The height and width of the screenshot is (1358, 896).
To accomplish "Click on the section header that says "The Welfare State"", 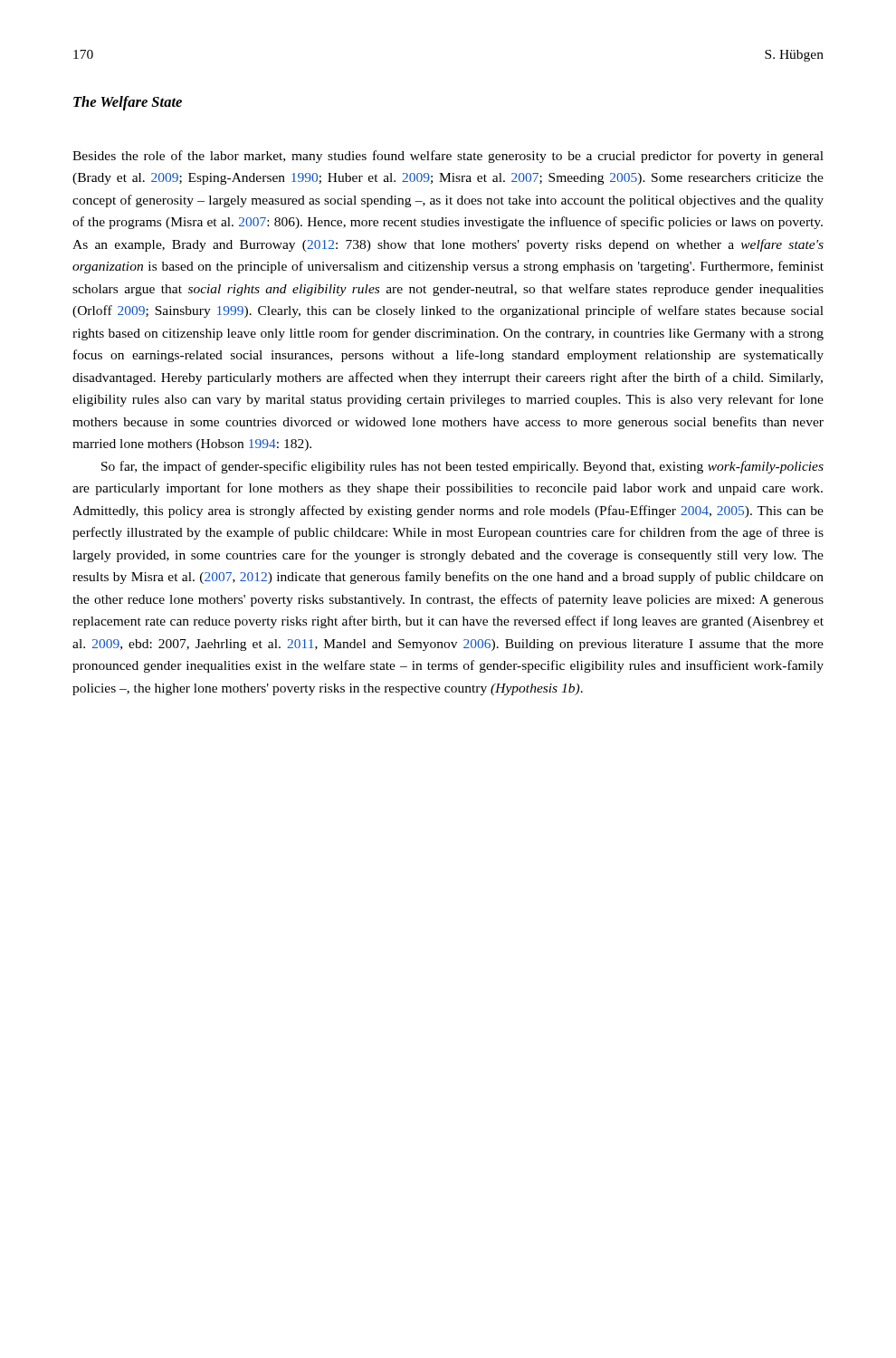I will point(127,102).
